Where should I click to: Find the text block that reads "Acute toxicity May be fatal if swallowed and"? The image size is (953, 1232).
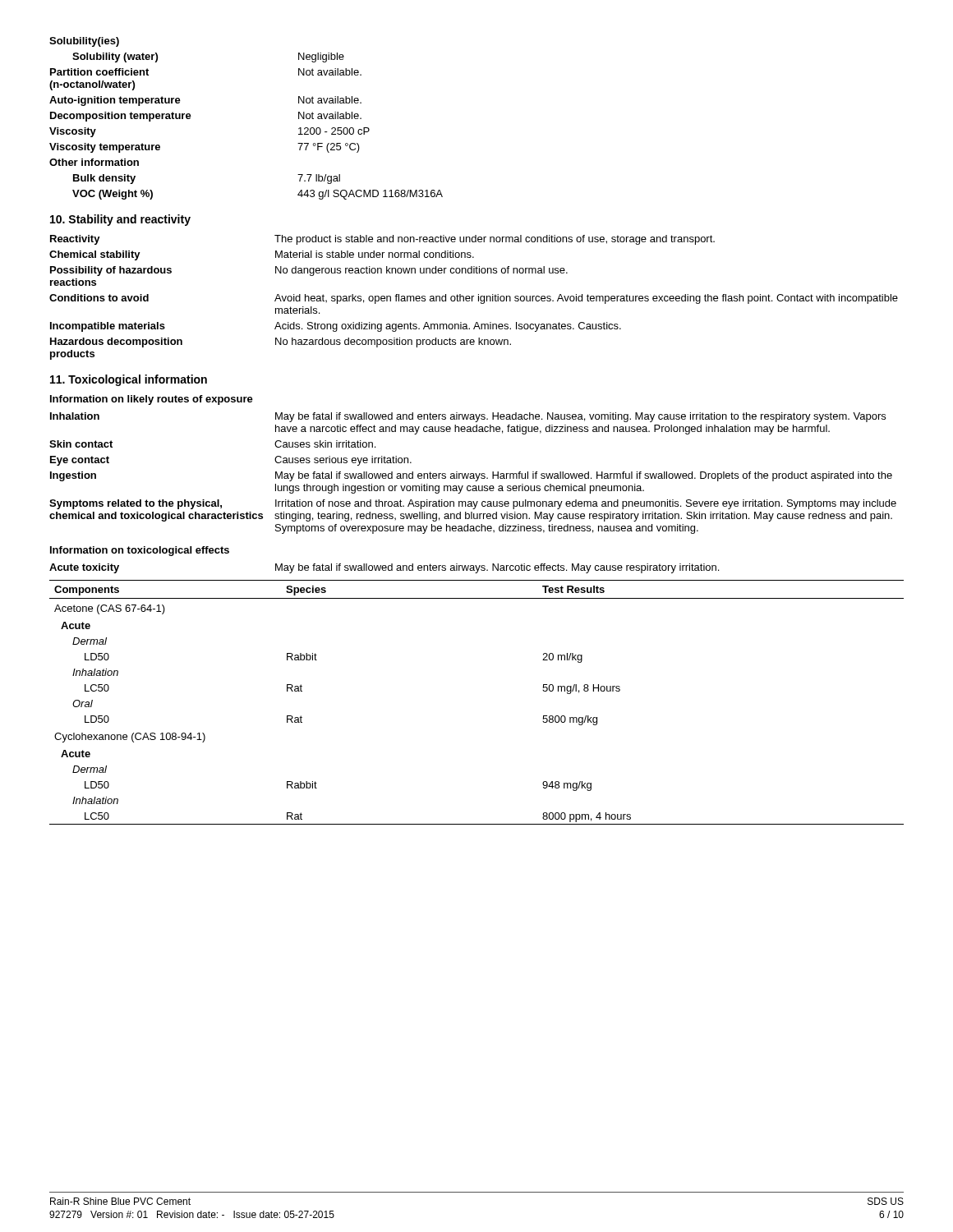(476, 567)
